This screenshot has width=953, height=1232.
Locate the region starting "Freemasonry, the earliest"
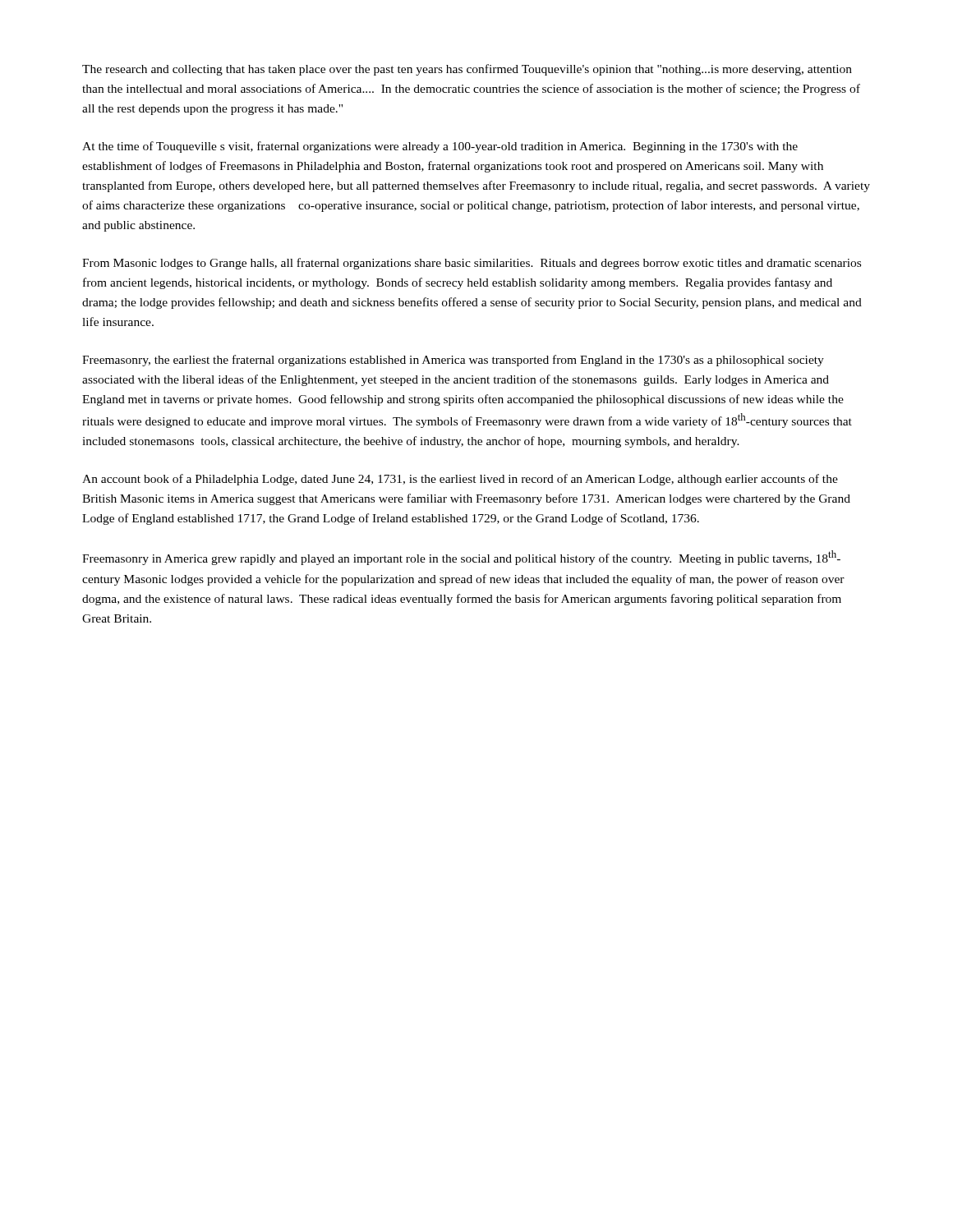(467, 400)
